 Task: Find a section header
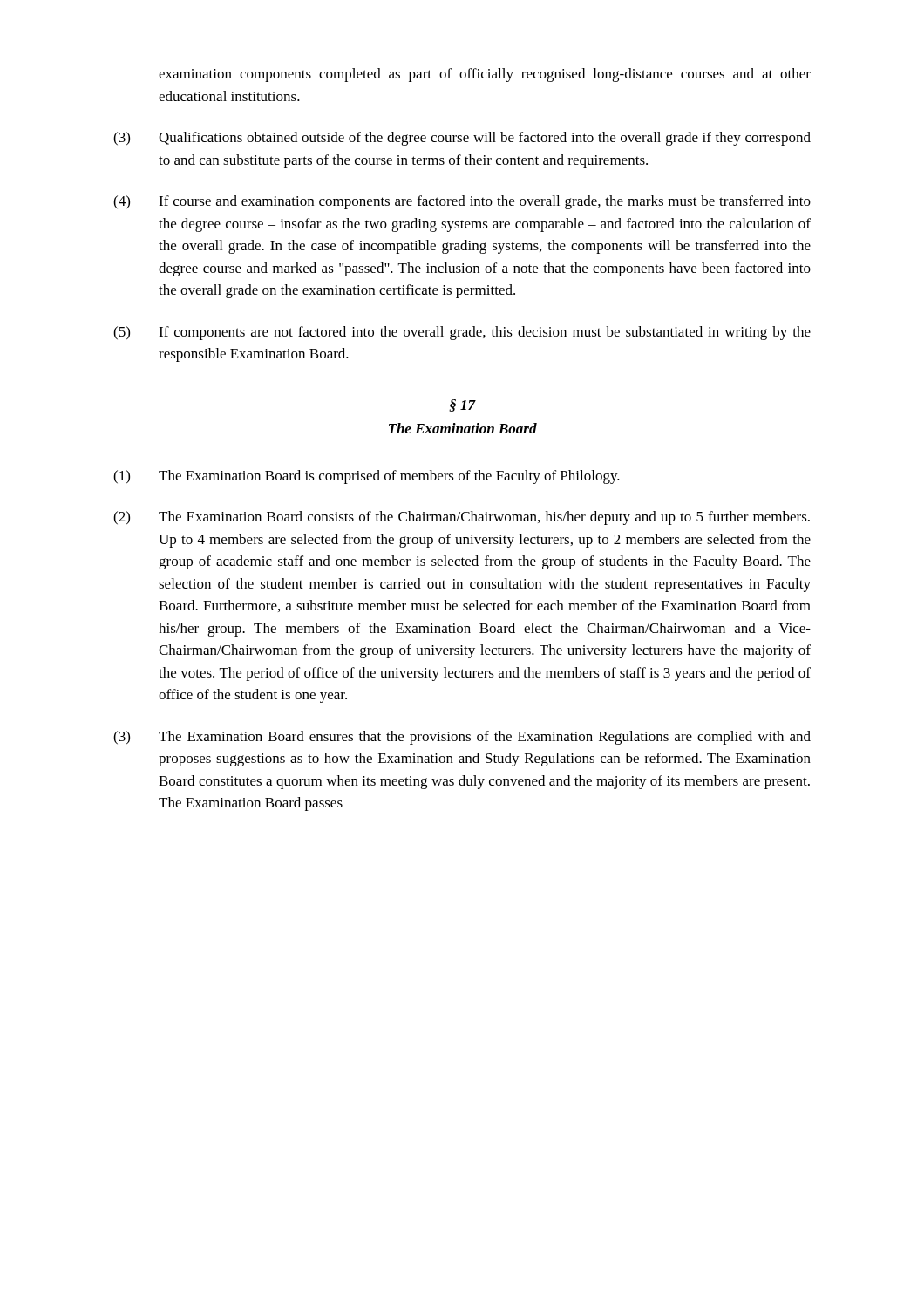[x=462, y=417]
